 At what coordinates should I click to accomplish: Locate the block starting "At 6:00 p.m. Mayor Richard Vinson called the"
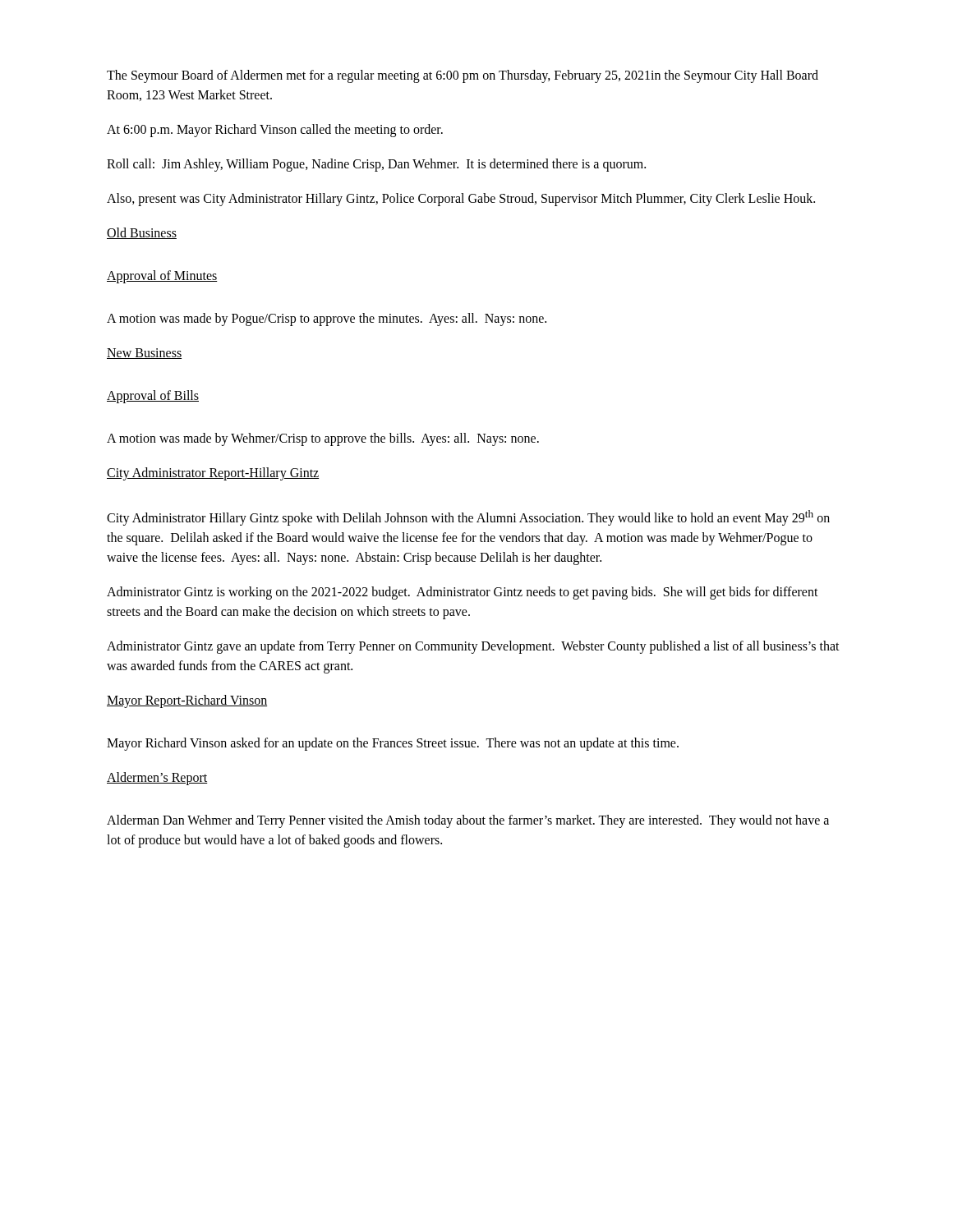coord(275,129)
